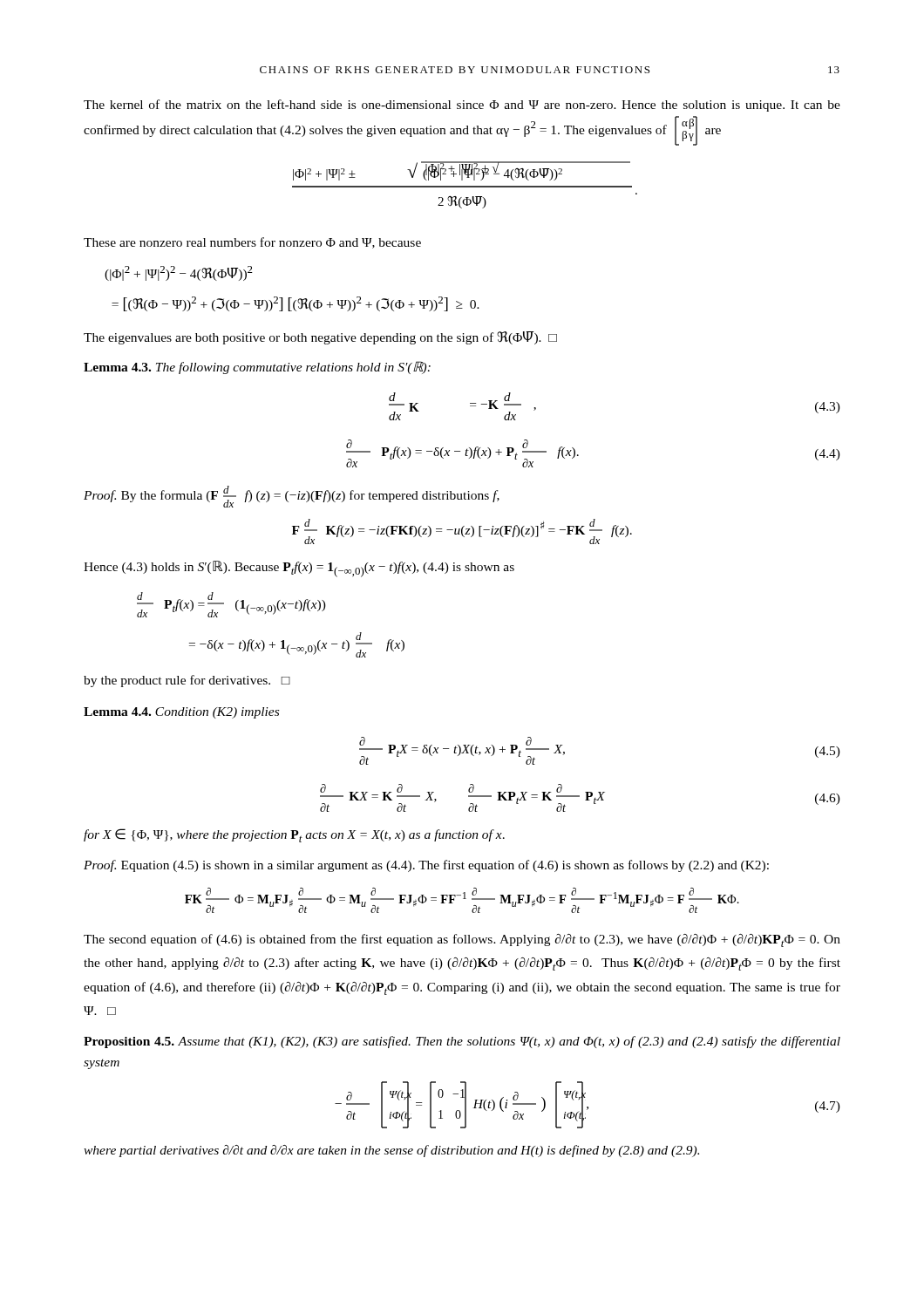This screenshot has height=1308, width=924.
Task: Click the passage that begins "These are nonzero real numbers for nonzero Φ"
Action: 252,242
